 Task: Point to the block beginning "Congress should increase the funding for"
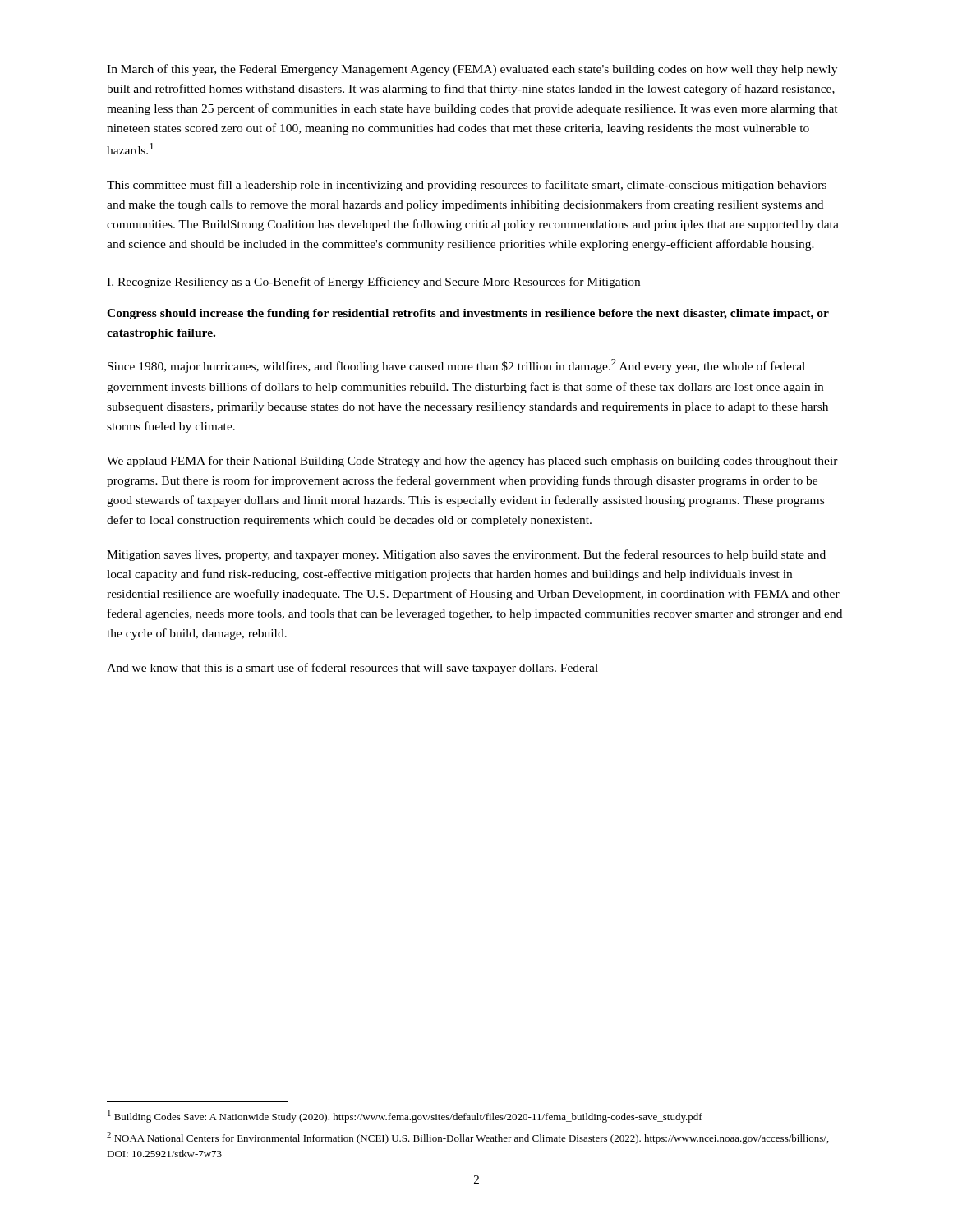(468, 323)
